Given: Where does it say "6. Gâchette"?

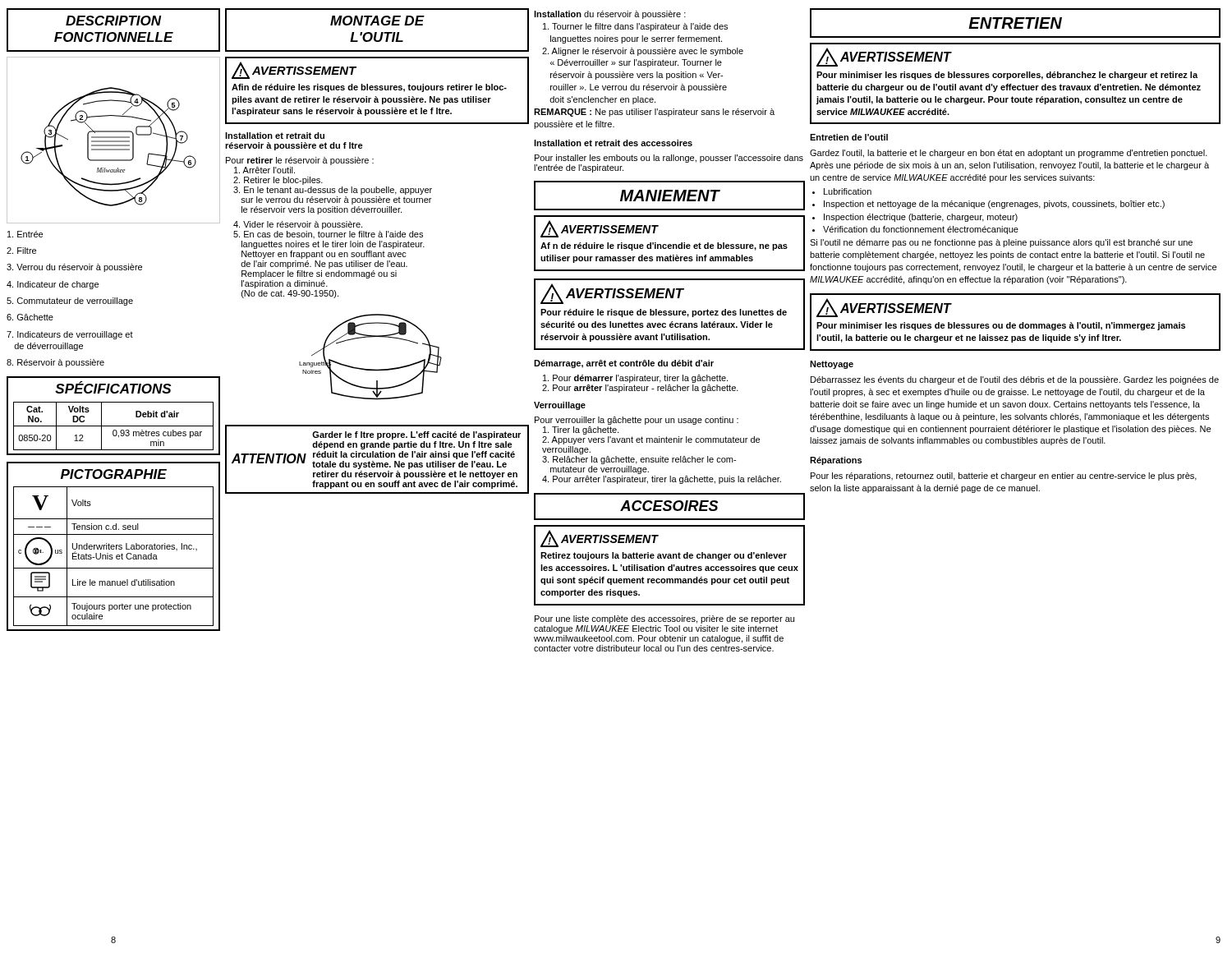Looking at the screenshot, I should [30, 317].
